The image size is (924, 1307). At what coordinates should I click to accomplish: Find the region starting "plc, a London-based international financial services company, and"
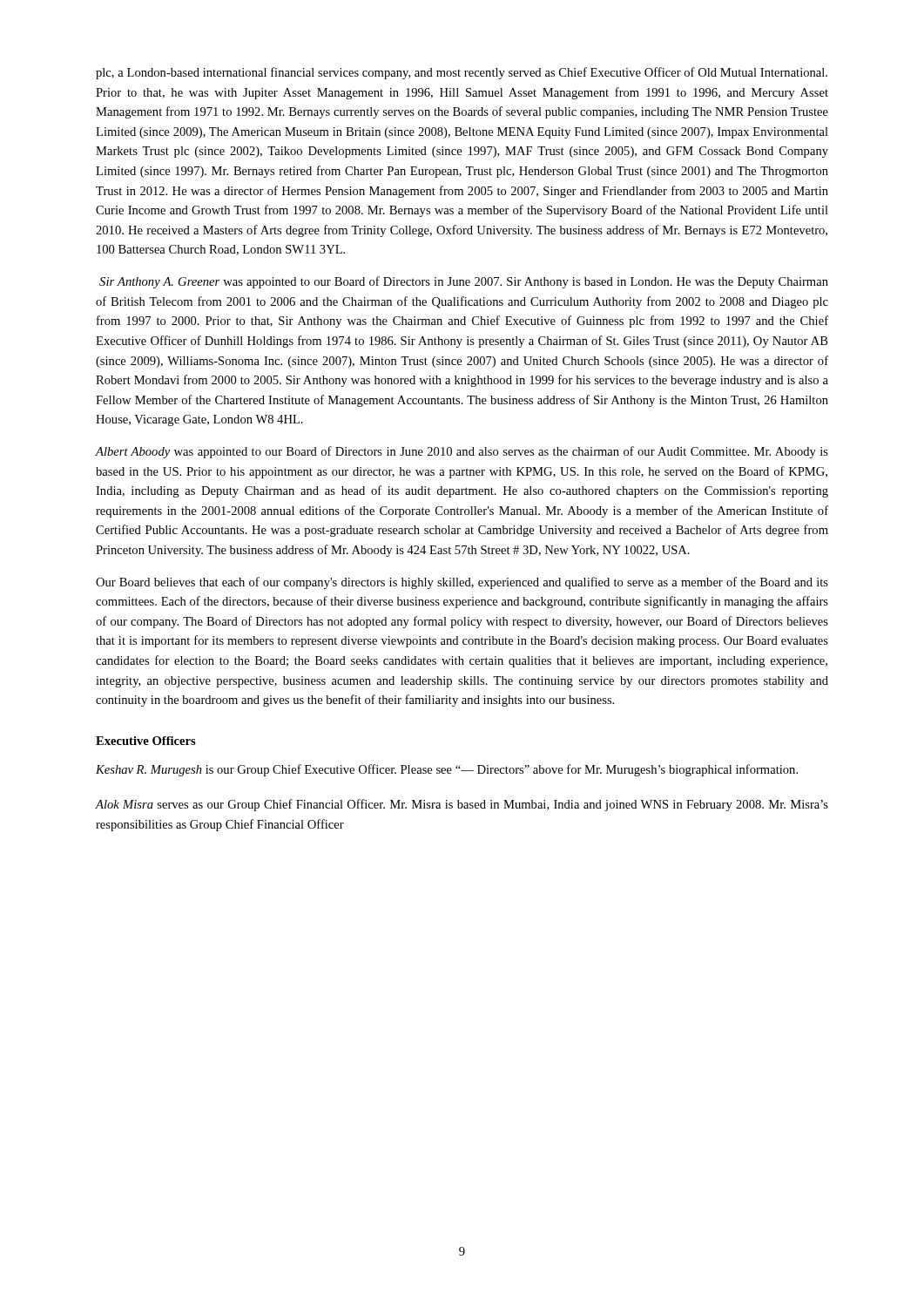(x=462, y=161)
